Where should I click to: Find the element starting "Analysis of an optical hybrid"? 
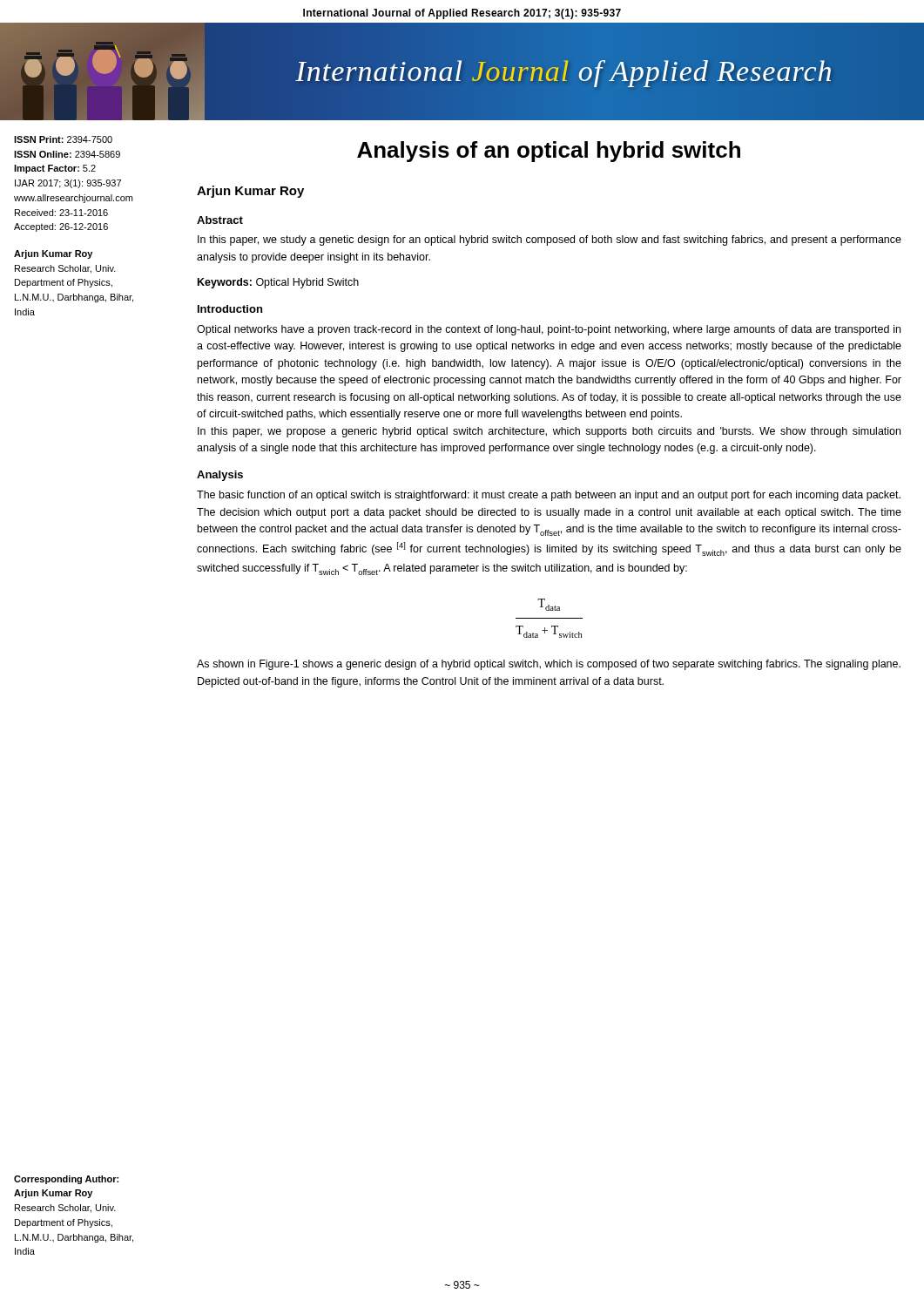[549, 150]
